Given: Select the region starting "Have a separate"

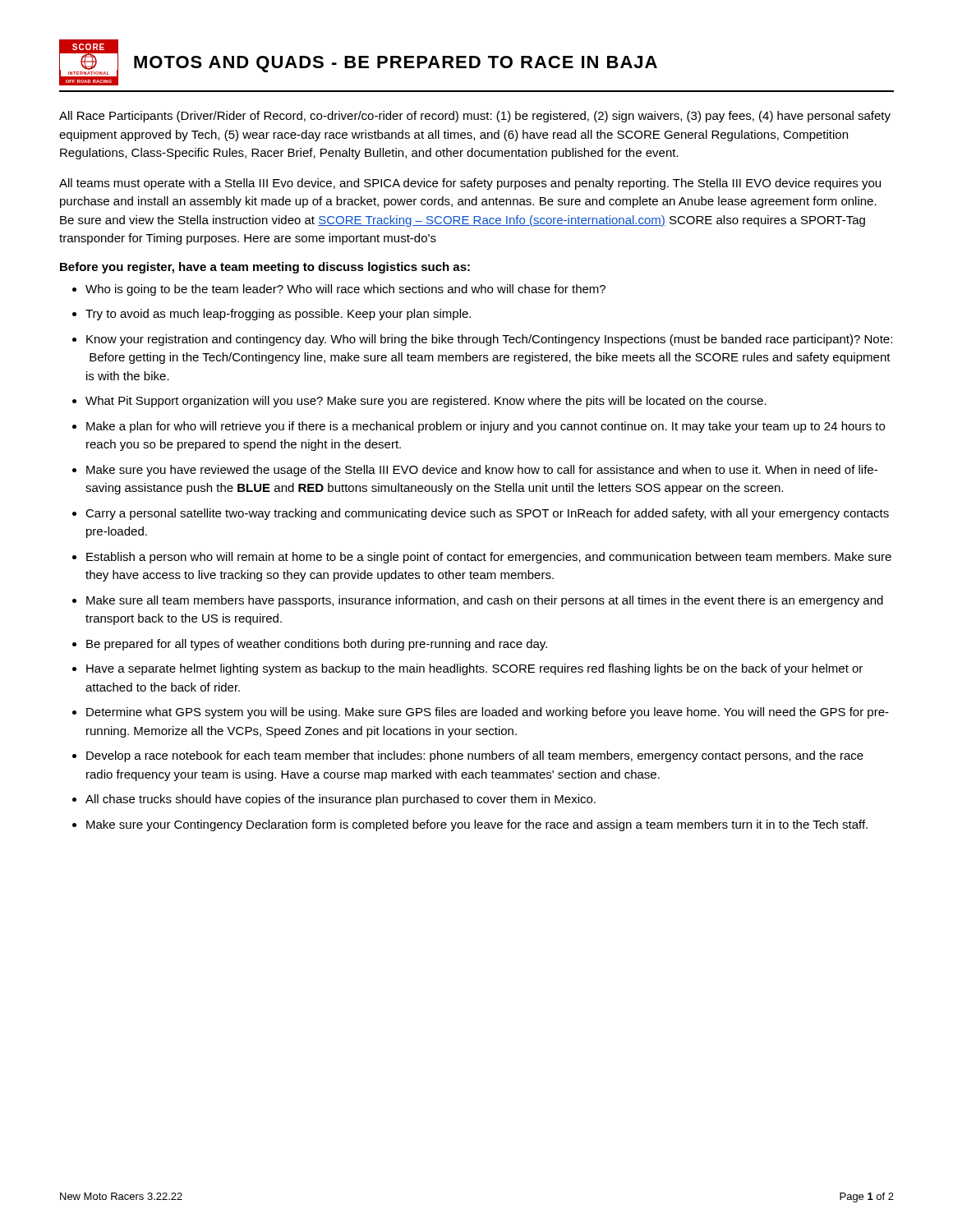Looking at the screenshot, I should (474, 677).
